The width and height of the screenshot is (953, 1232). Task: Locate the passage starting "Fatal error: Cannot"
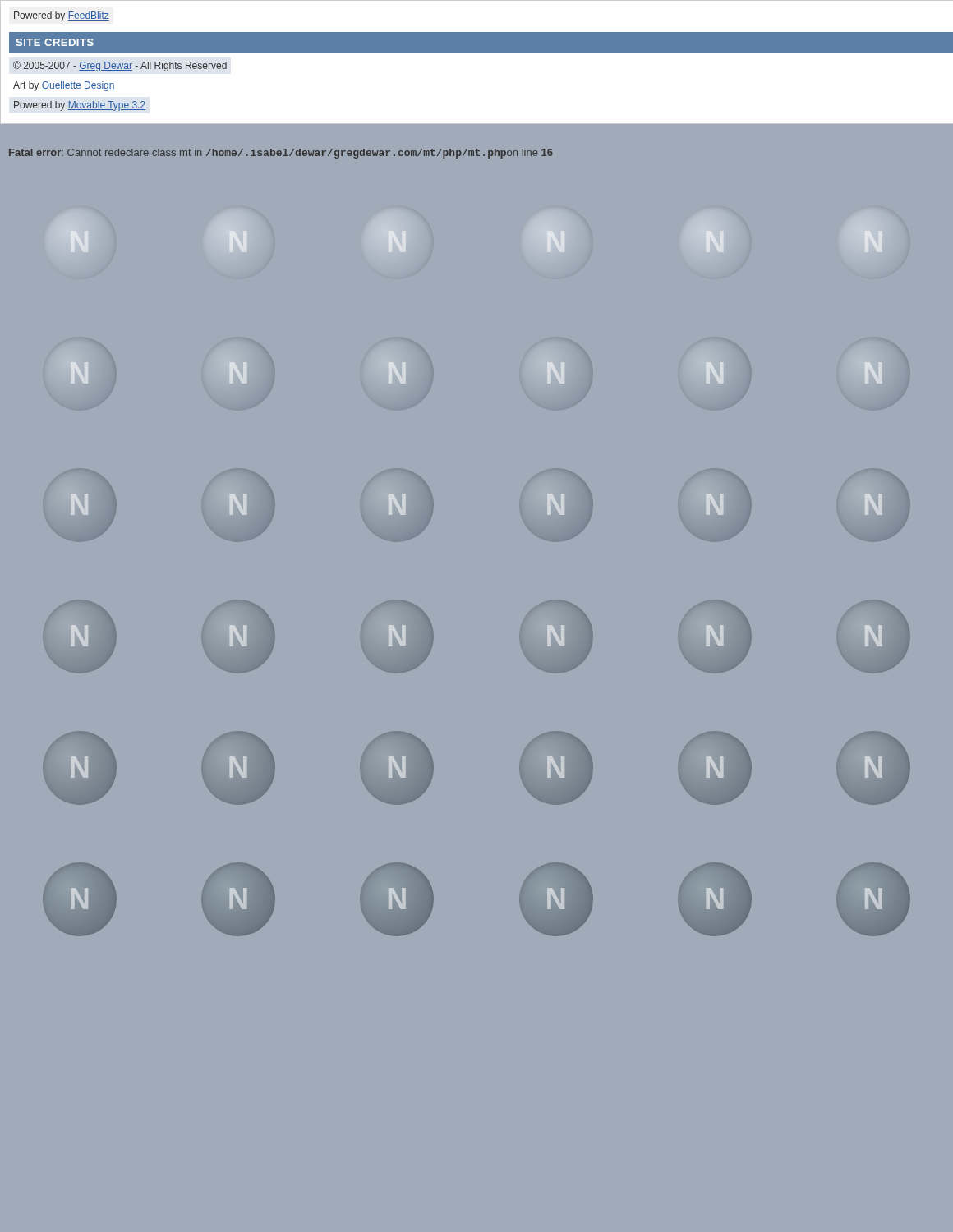coord(281,153)
